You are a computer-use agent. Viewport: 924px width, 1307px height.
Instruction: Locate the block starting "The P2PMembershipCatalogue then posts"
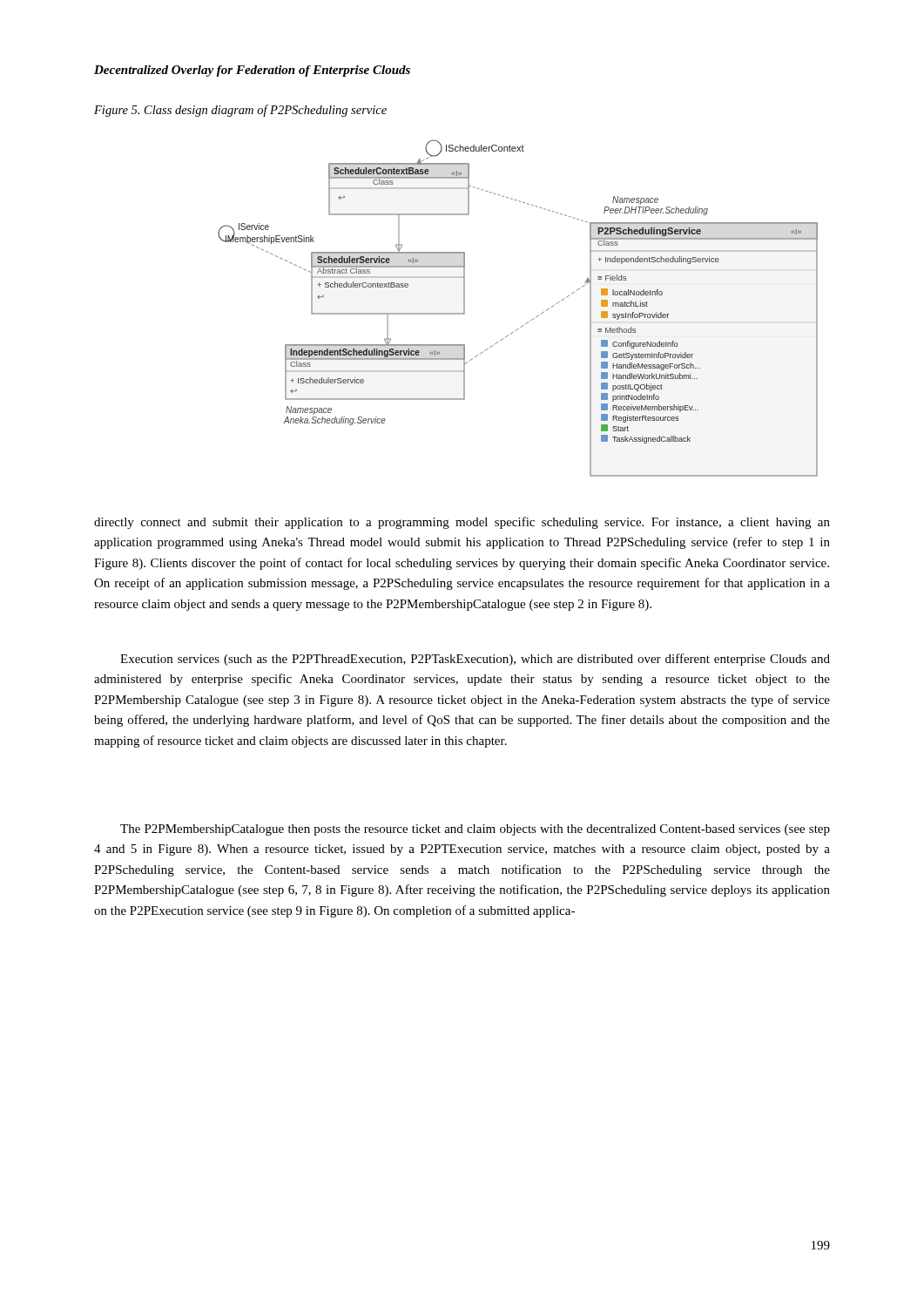(462, 869)
